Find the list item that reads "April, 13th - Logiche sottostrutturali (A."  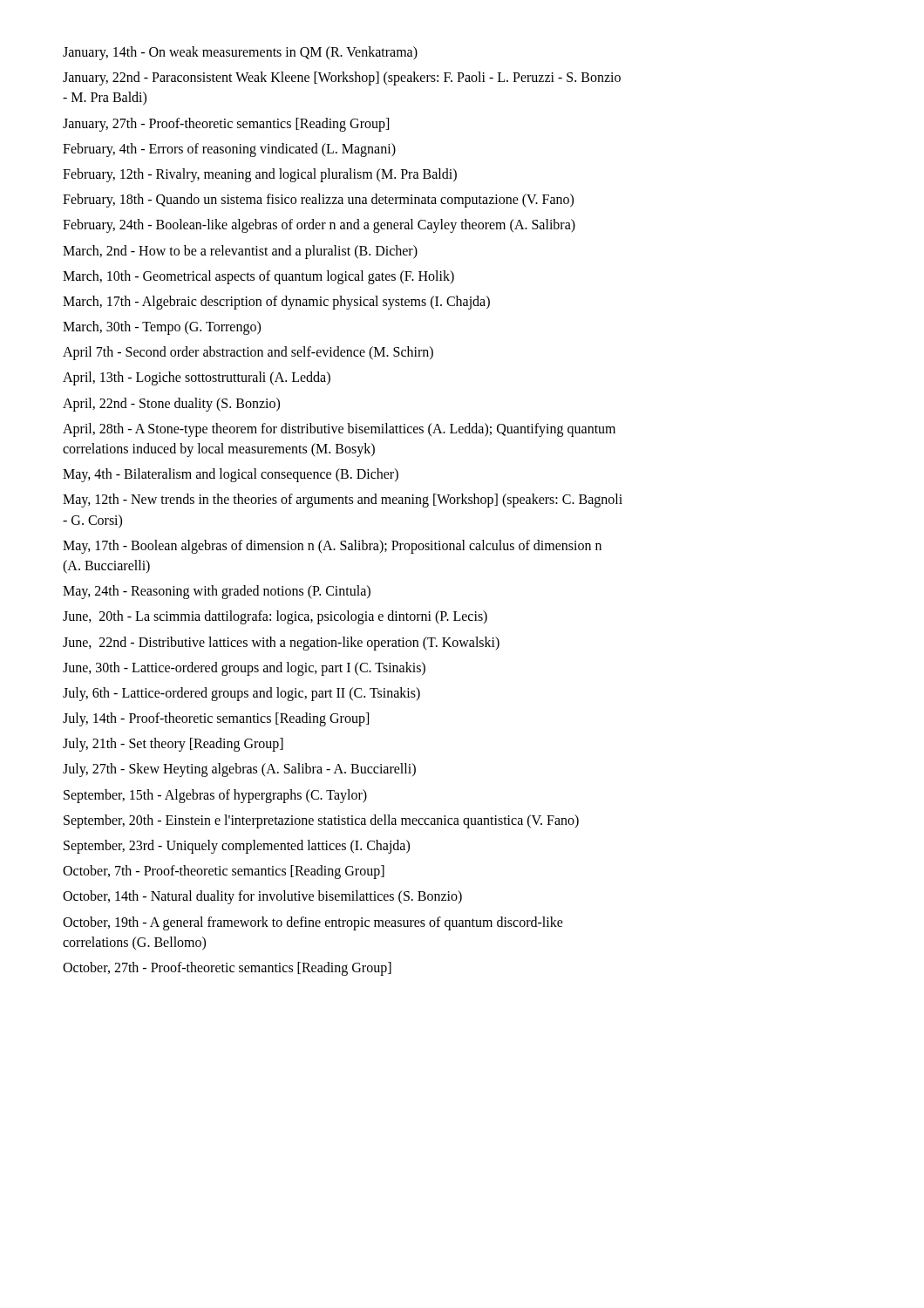197,378
